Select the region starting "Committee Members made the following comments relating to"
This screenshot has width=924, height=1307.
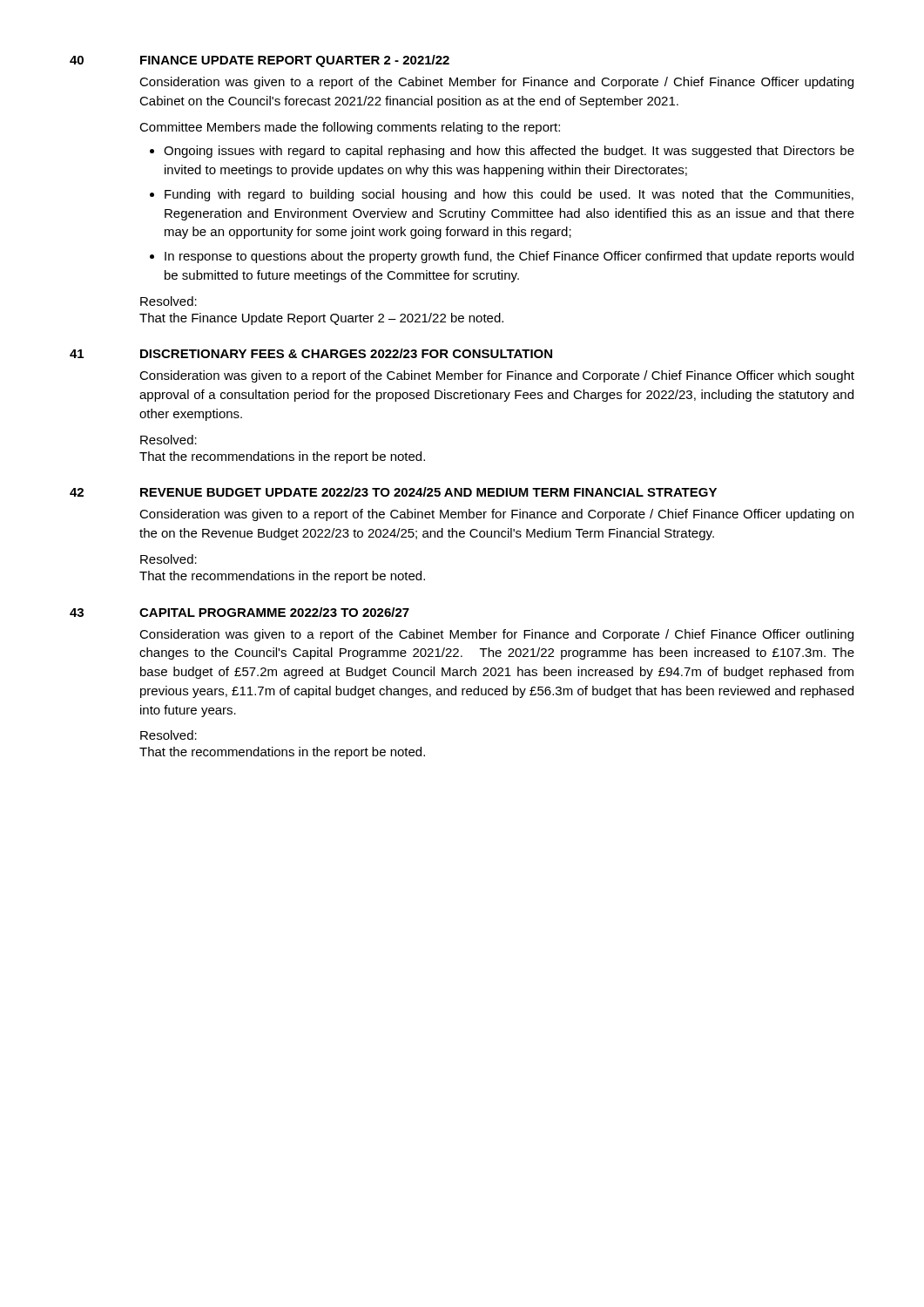tap(350, 126)
